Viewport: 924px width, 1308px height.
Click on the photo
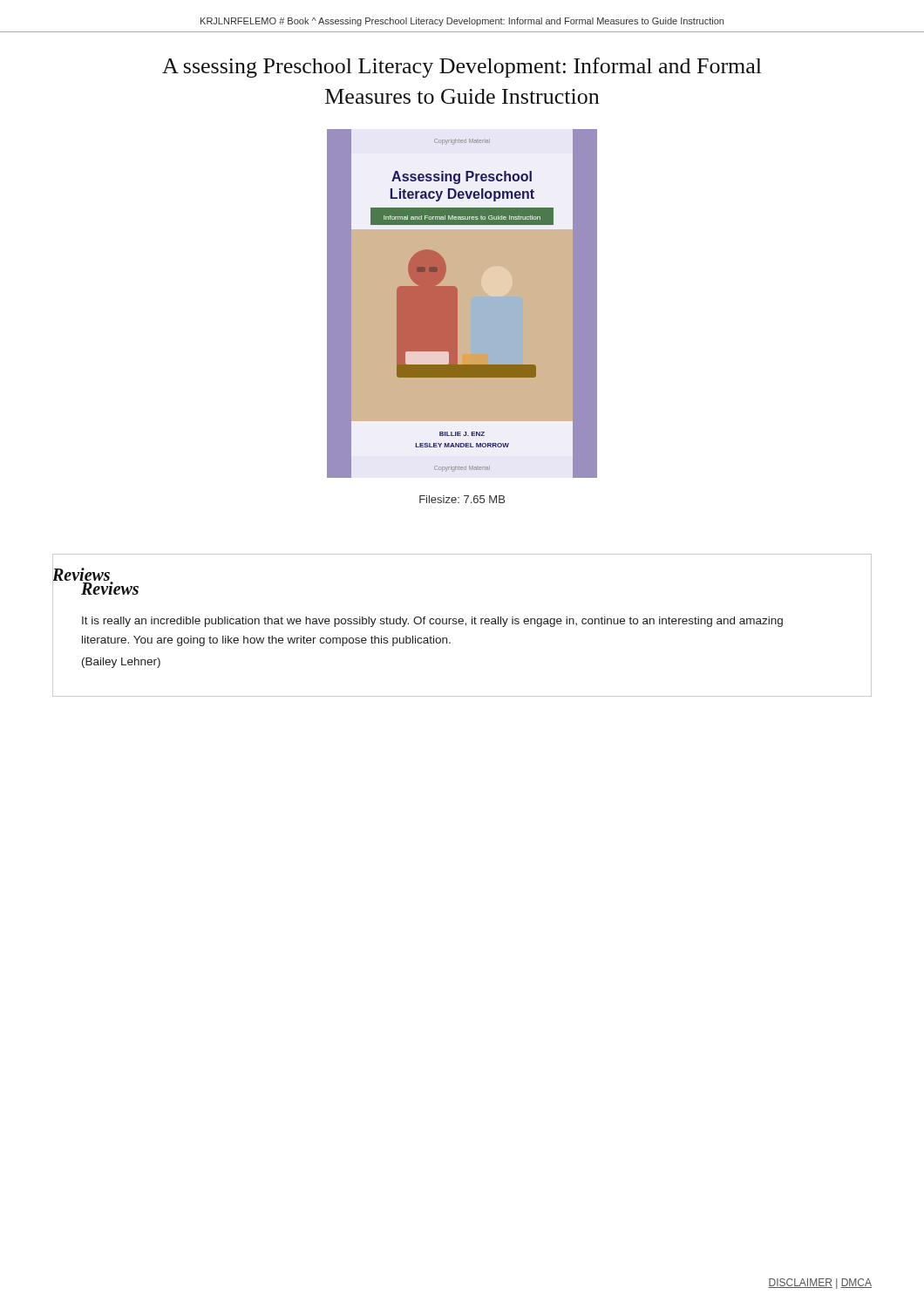point(462,303)
